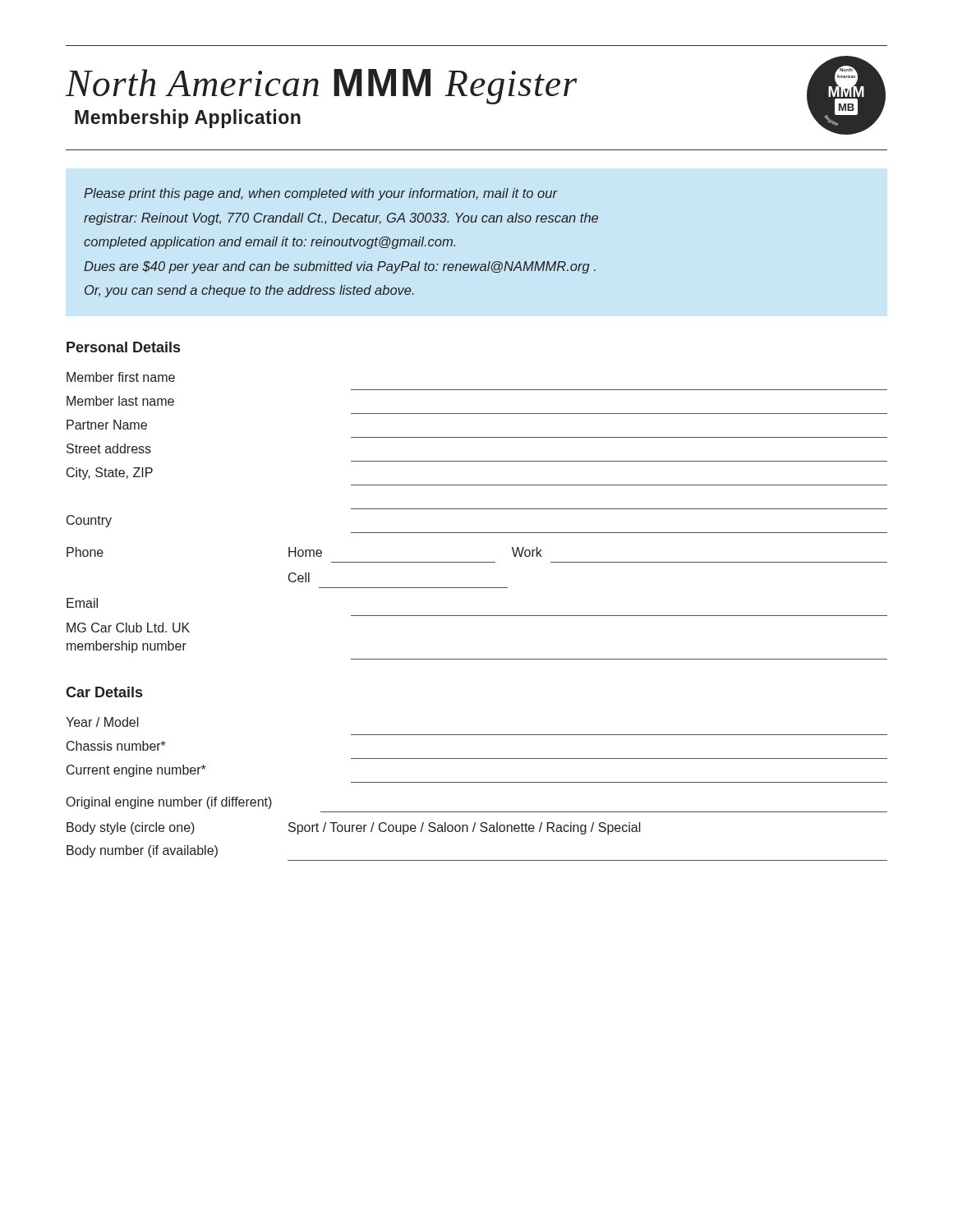Locate the logo
The height and width of the screenshot is (1232, 953).
pos(846,95)
